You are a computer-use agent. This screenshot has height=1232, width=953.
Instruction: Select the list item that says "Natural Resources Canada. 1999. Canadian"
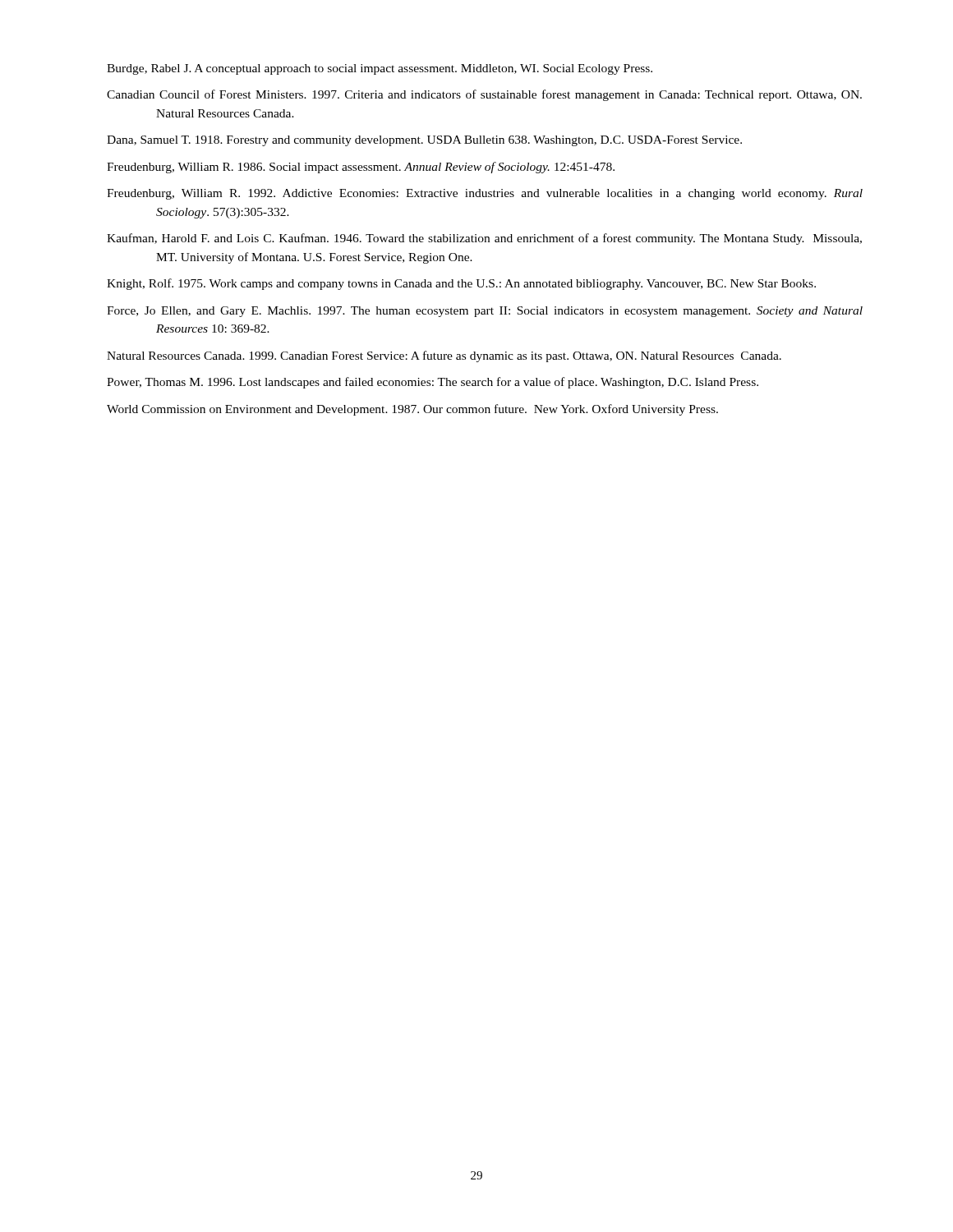tap(444, 355)
